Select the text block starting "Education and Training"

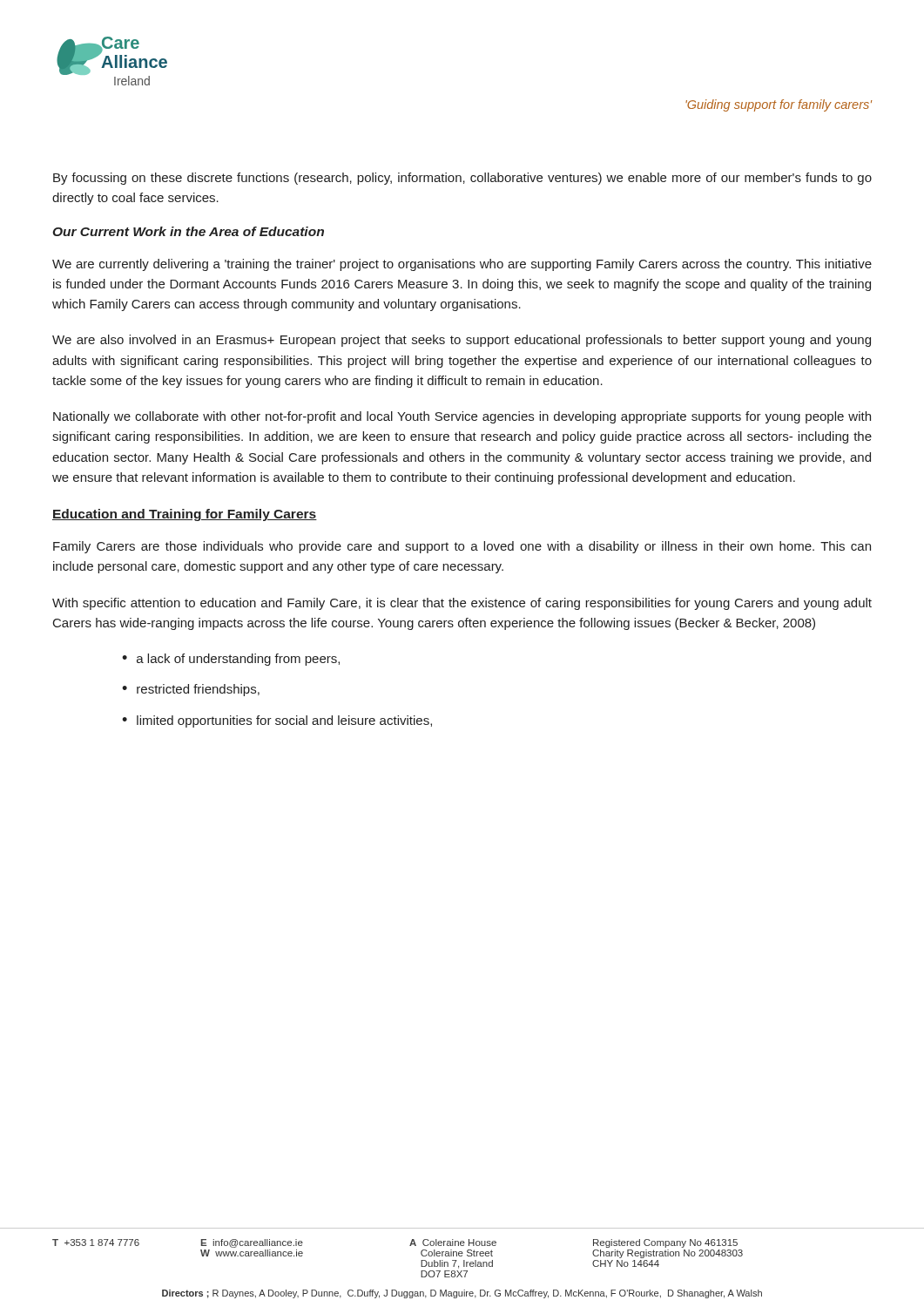pos(185,515)
